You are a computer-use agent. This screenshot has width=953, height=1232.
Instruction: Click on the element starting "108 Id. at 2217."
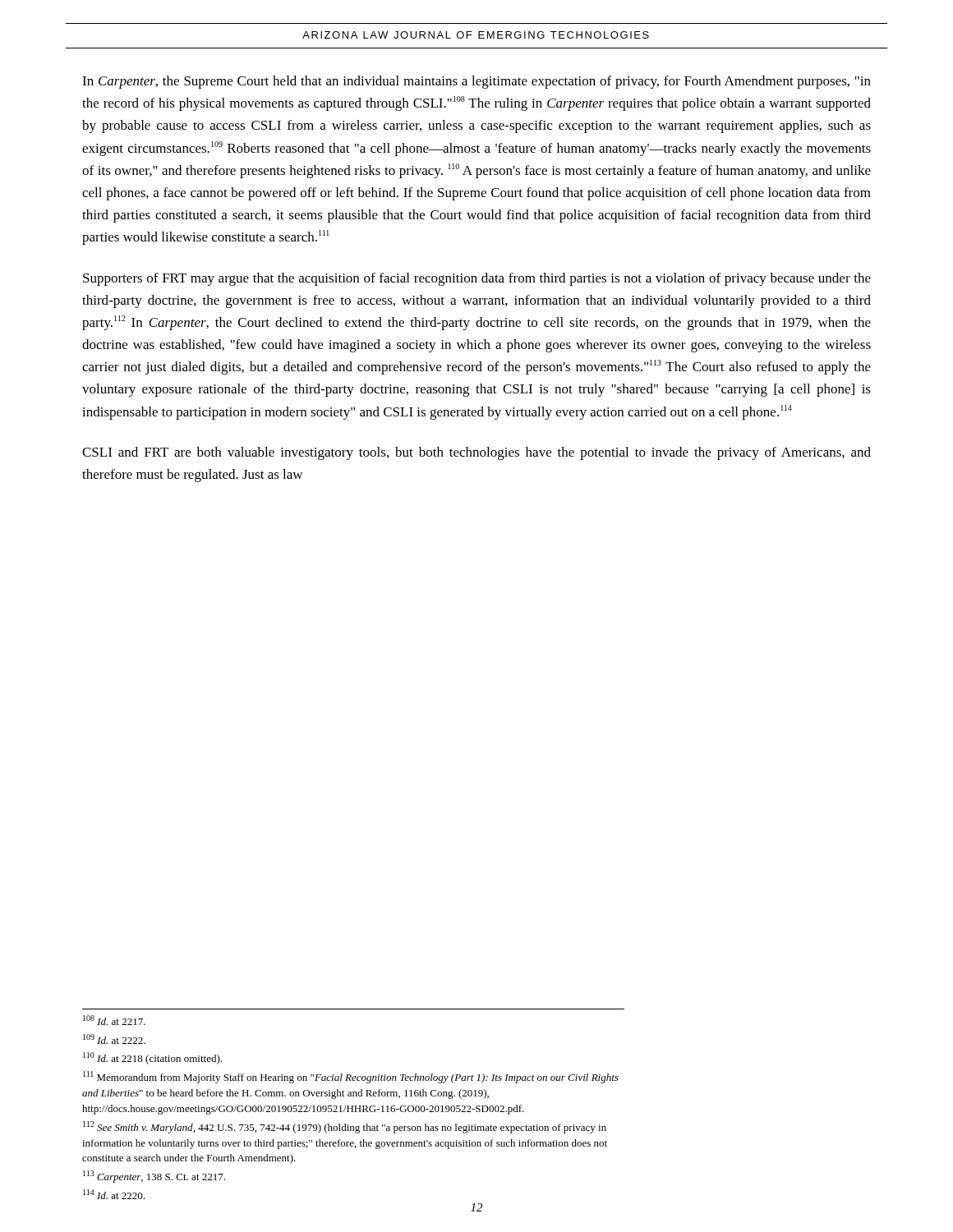(114, 1021)
